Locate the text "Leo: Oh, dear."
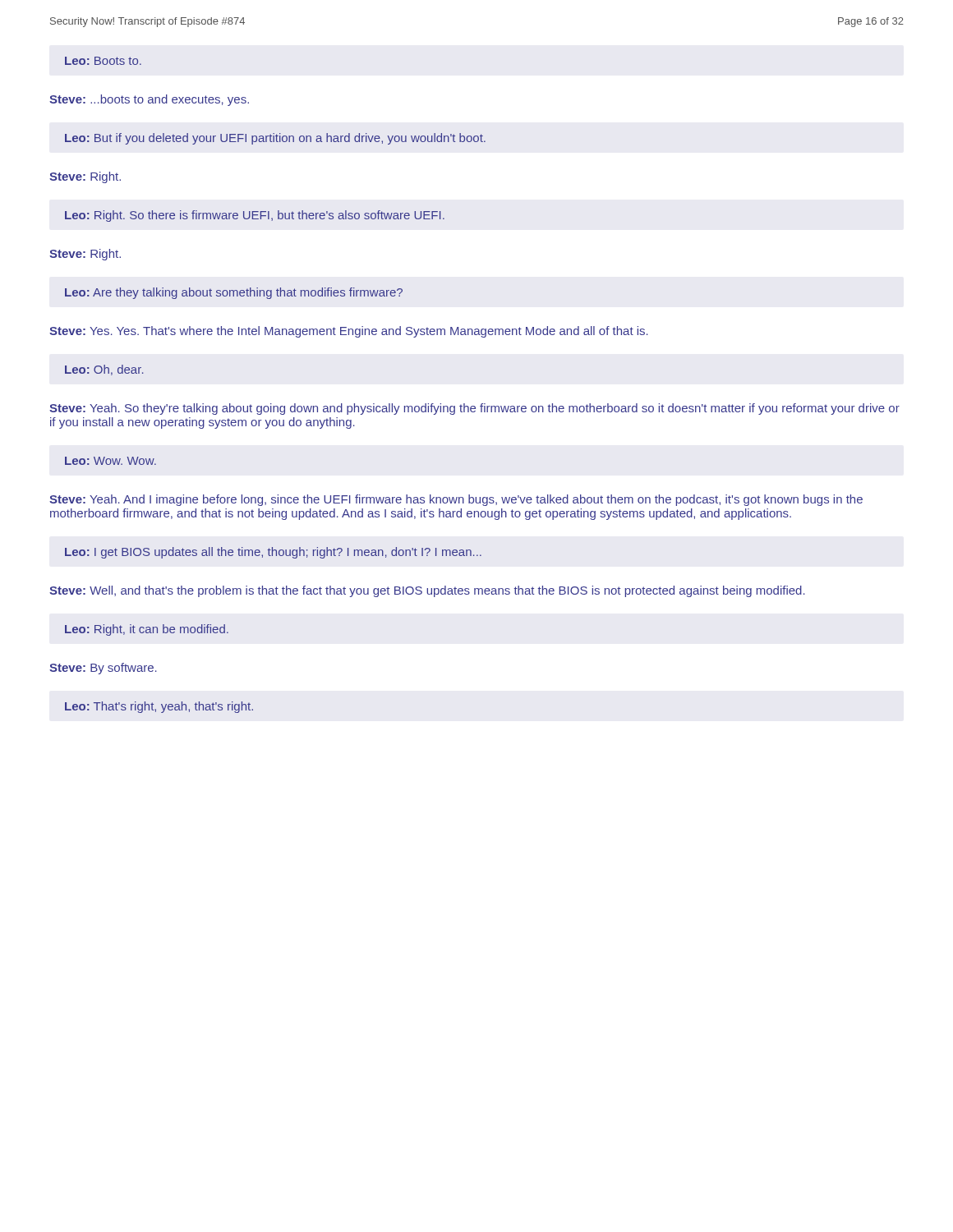 pyautogui.click(x=104, y=369)
